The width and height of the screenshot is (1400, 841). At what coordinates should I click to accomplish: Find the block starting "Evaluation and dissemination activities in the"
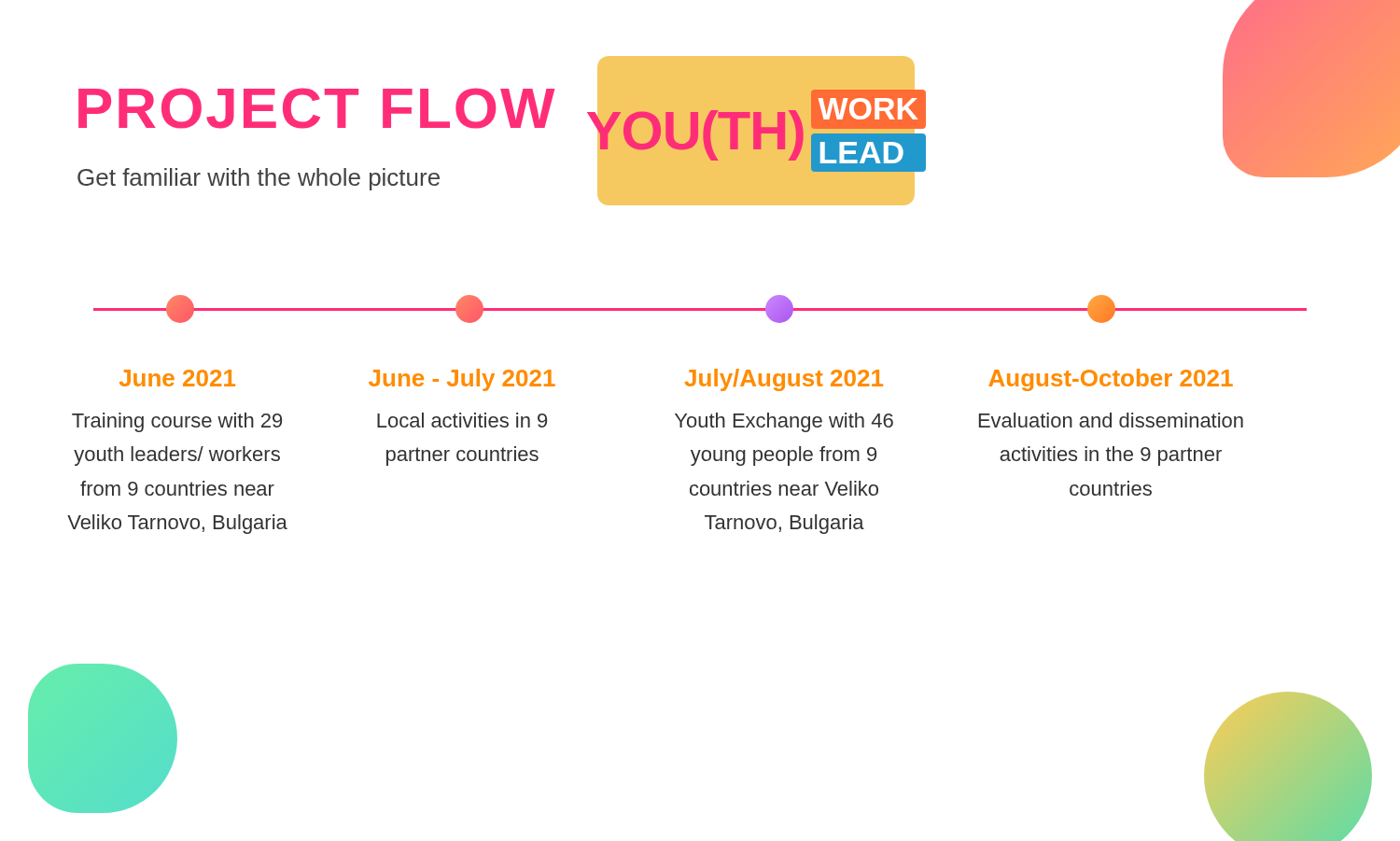(x=1111, y=454)
